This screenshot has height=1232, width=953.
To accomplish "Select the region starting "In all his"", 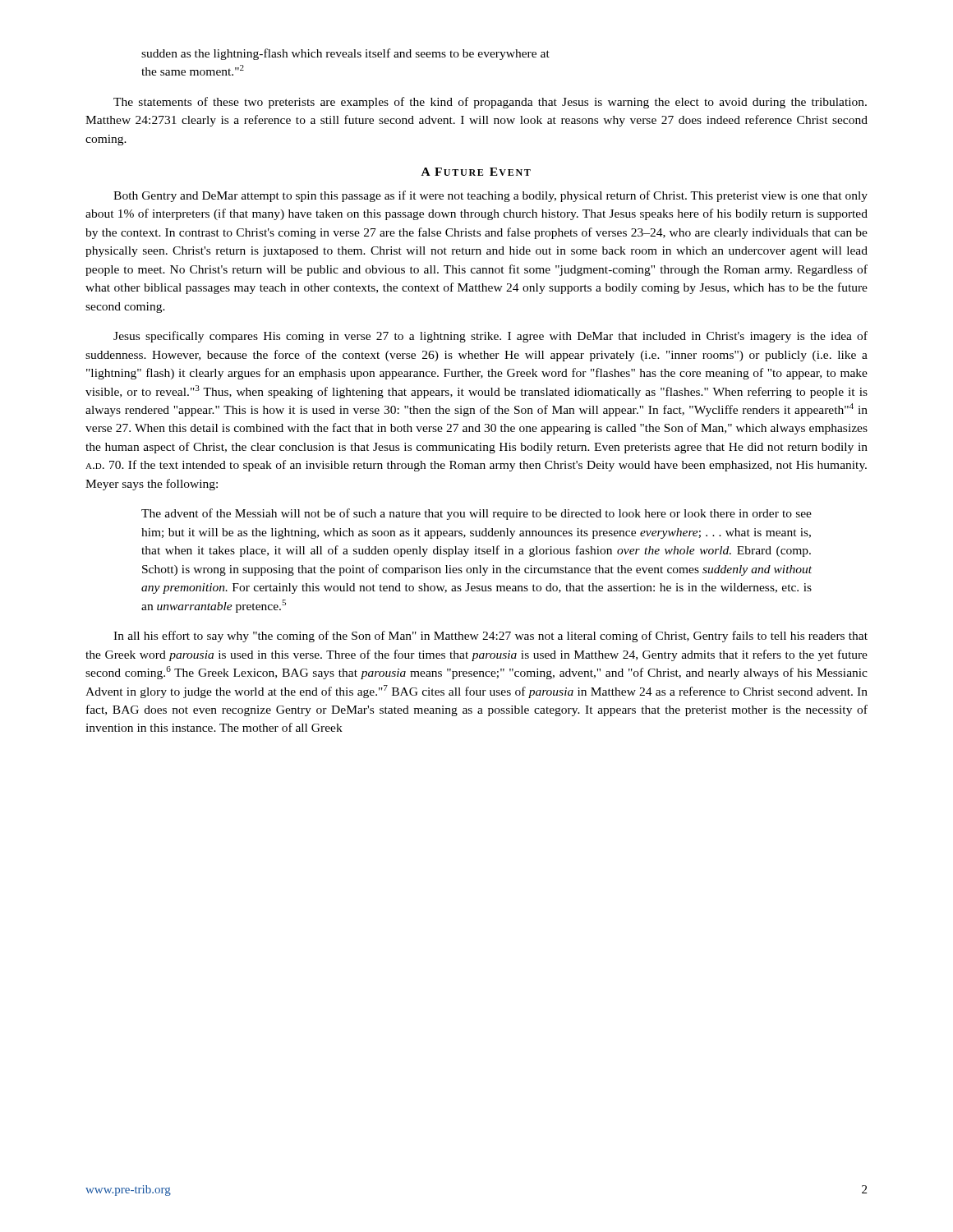I will tap(476, 682).
